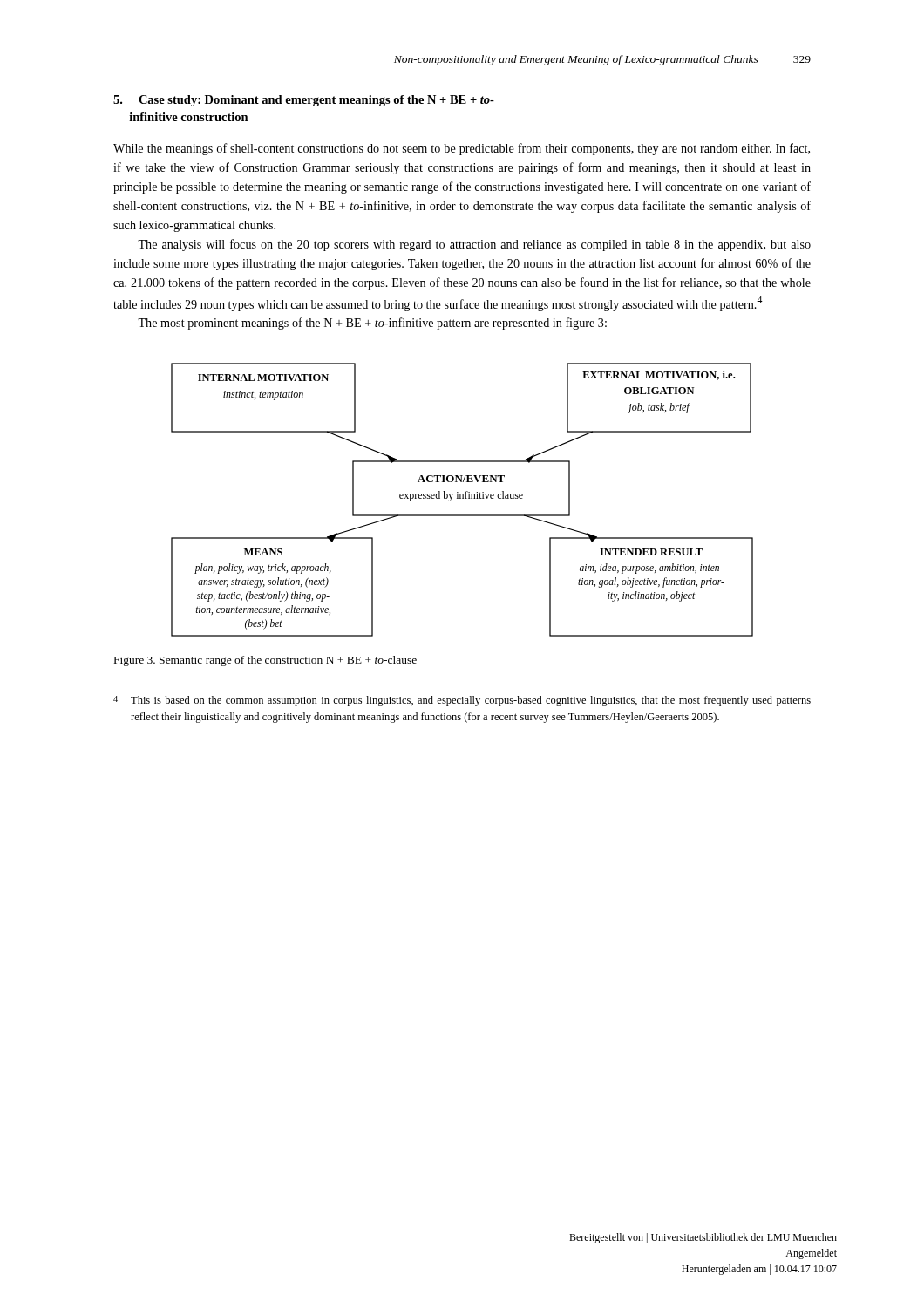Click on the block starting "5.Case study: Dominant"
924x1308 pixels.
click(304, 108)
